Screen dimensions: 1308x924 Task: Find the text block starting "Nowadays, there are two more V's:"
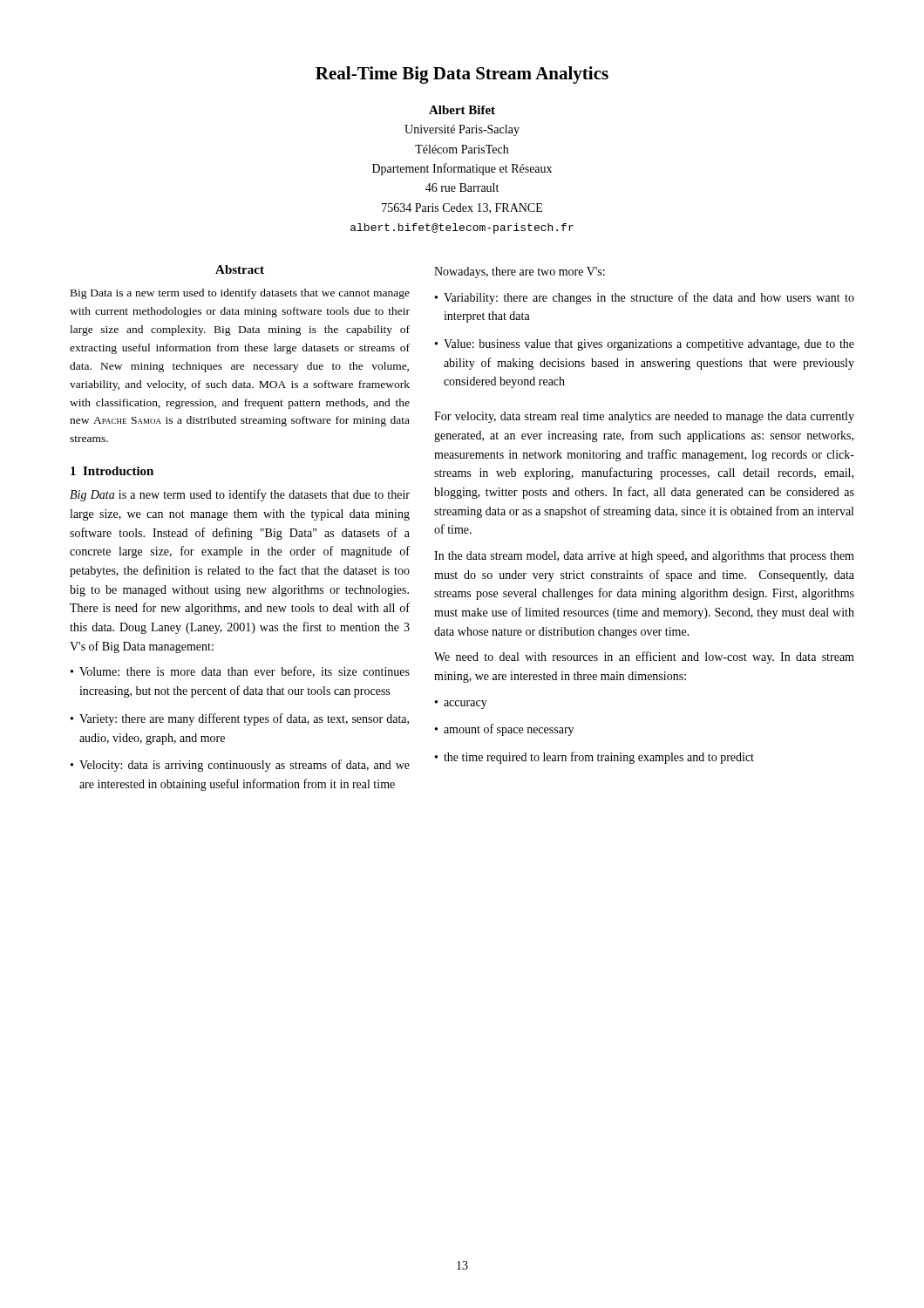(520, 272)
